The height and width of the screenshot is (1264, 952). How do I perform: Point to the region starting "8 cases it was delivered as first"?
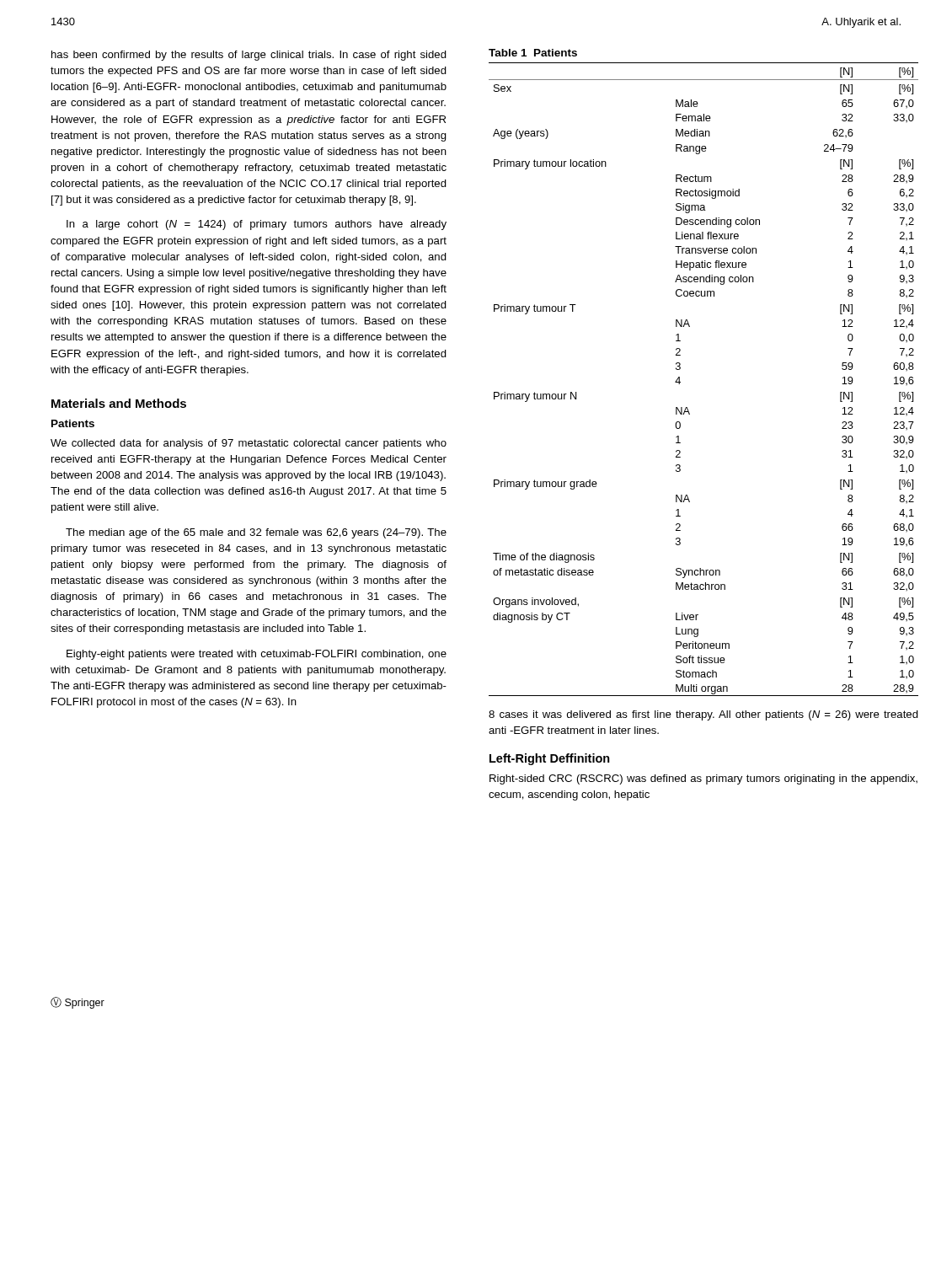click(x=703, y=722)
